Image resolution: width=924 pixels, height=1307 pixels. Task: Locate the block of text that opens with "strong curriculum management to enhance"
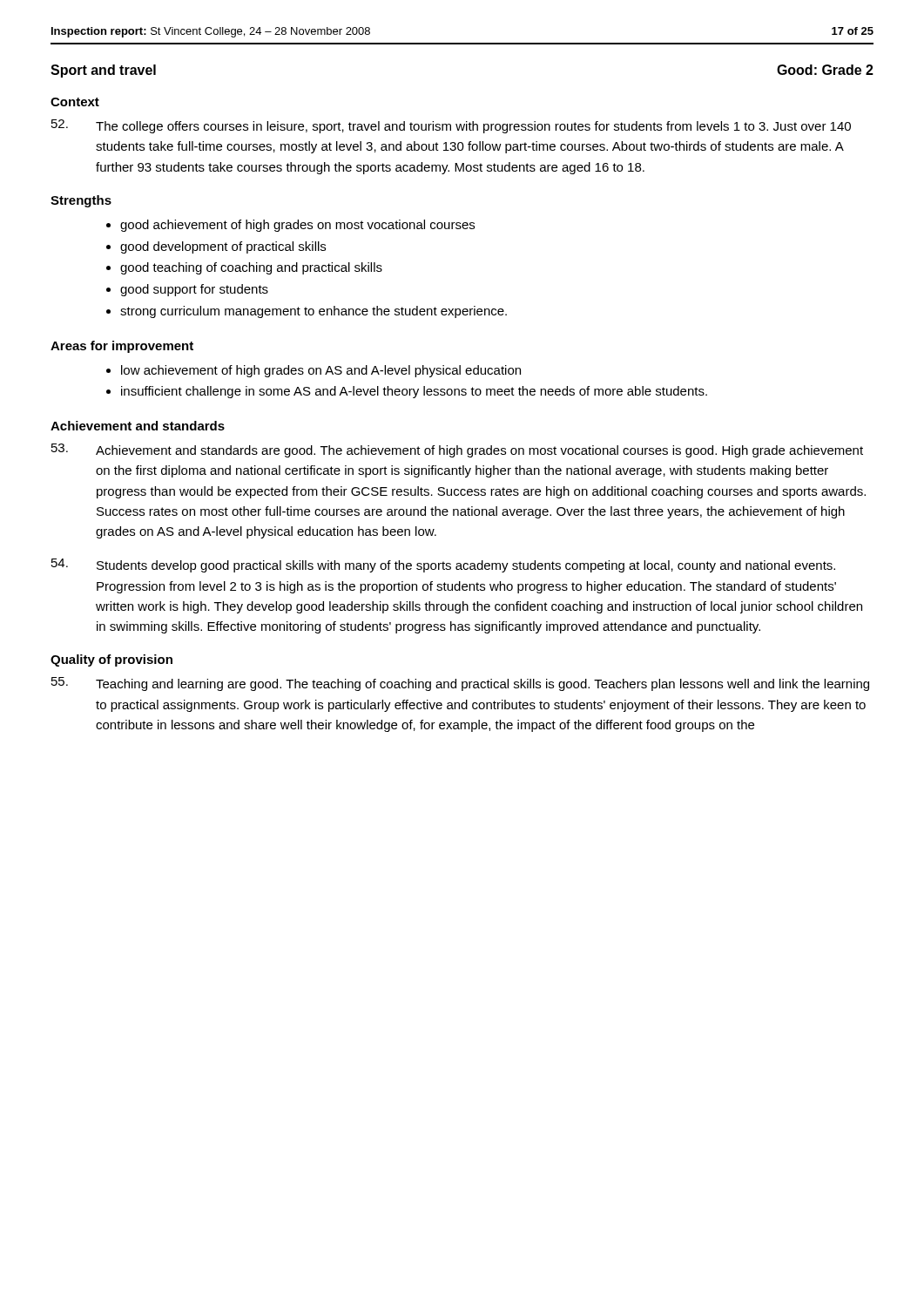pyautogui.click(x=314, y=310)
